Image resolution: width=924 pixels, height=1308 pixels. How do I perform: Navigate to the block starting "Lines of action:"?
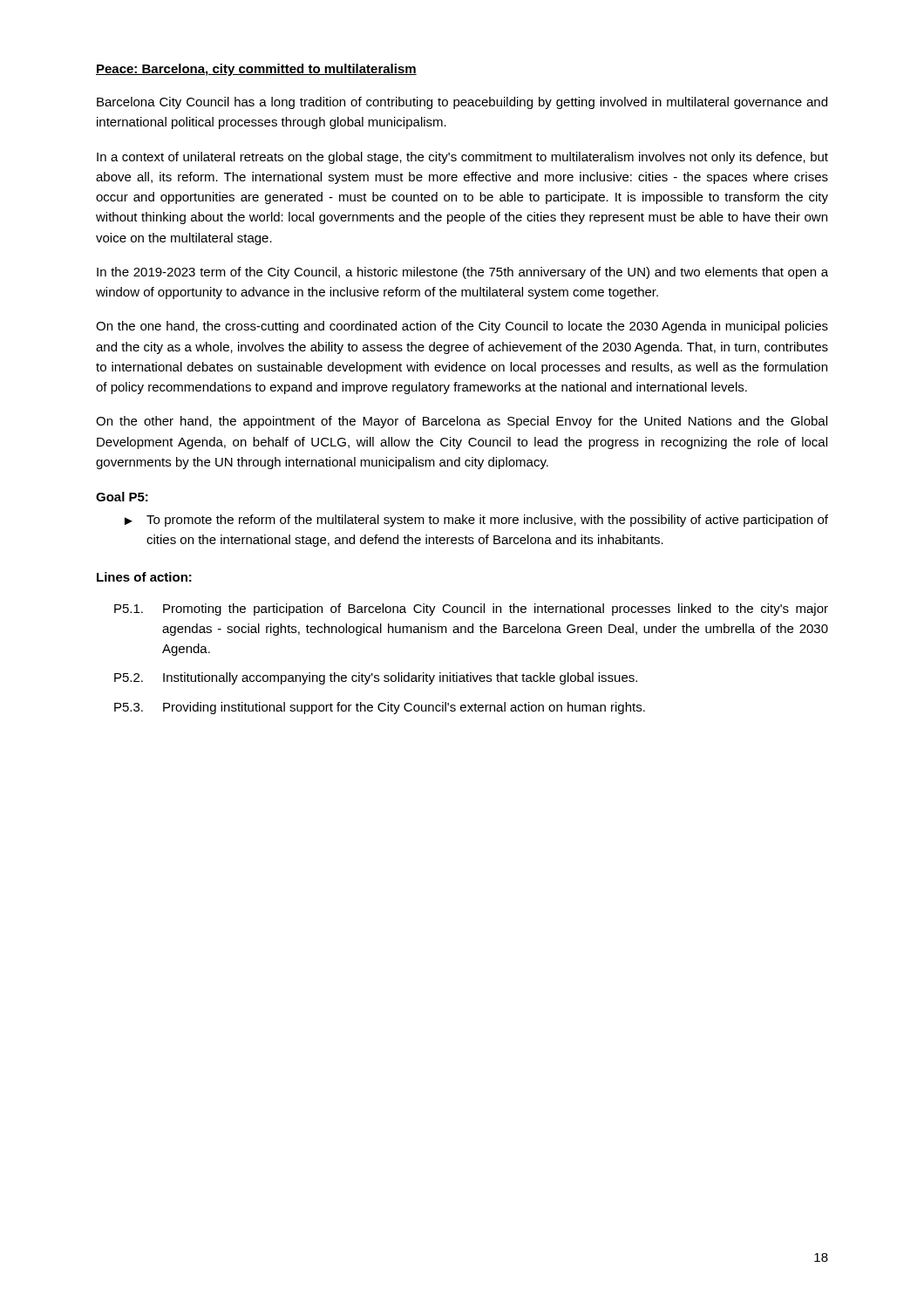point(144,576)
